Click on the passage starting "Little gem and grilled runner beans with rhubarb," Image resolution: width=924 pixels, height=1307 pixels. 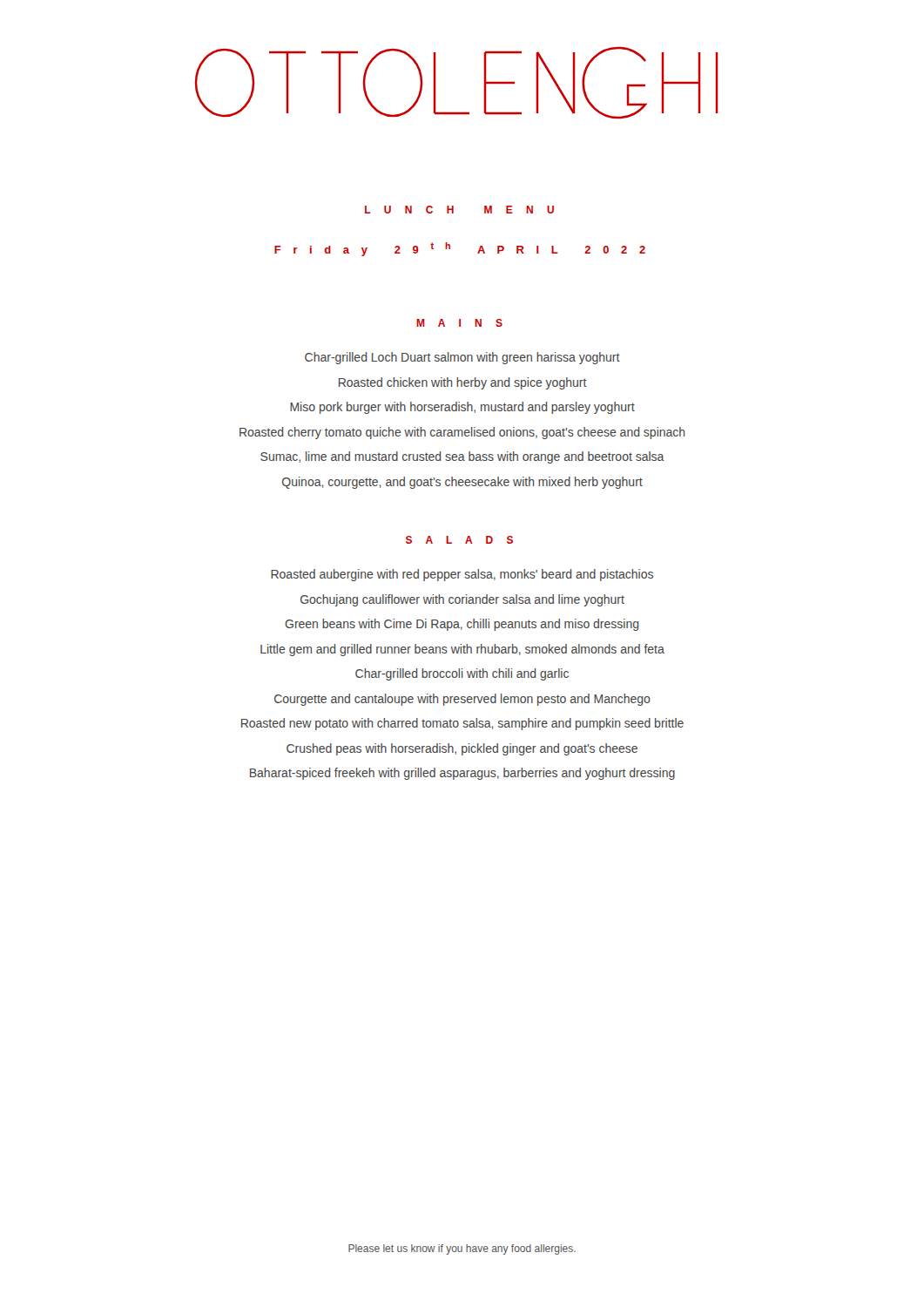[462, 649]
